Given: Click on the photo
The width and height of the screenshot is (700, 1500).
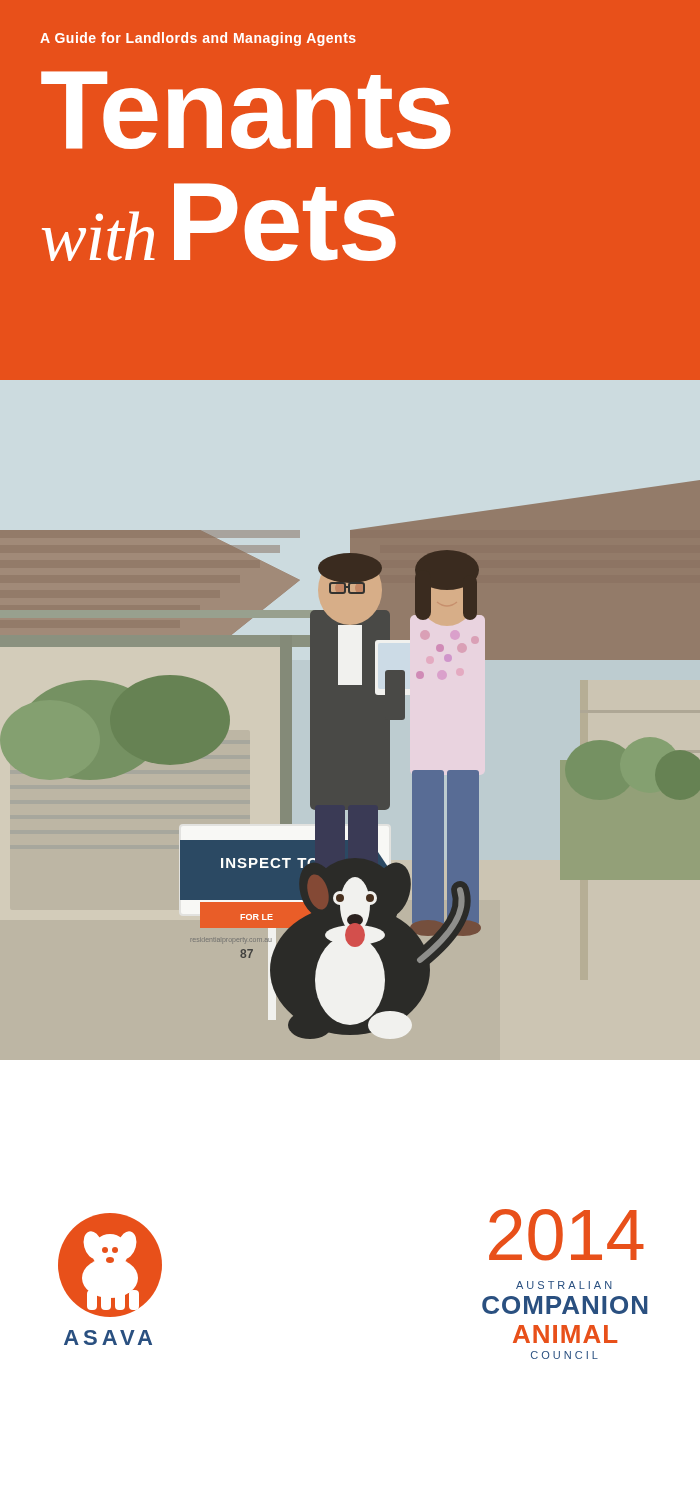Looking at the screenshot, I should tap(350, 720).
